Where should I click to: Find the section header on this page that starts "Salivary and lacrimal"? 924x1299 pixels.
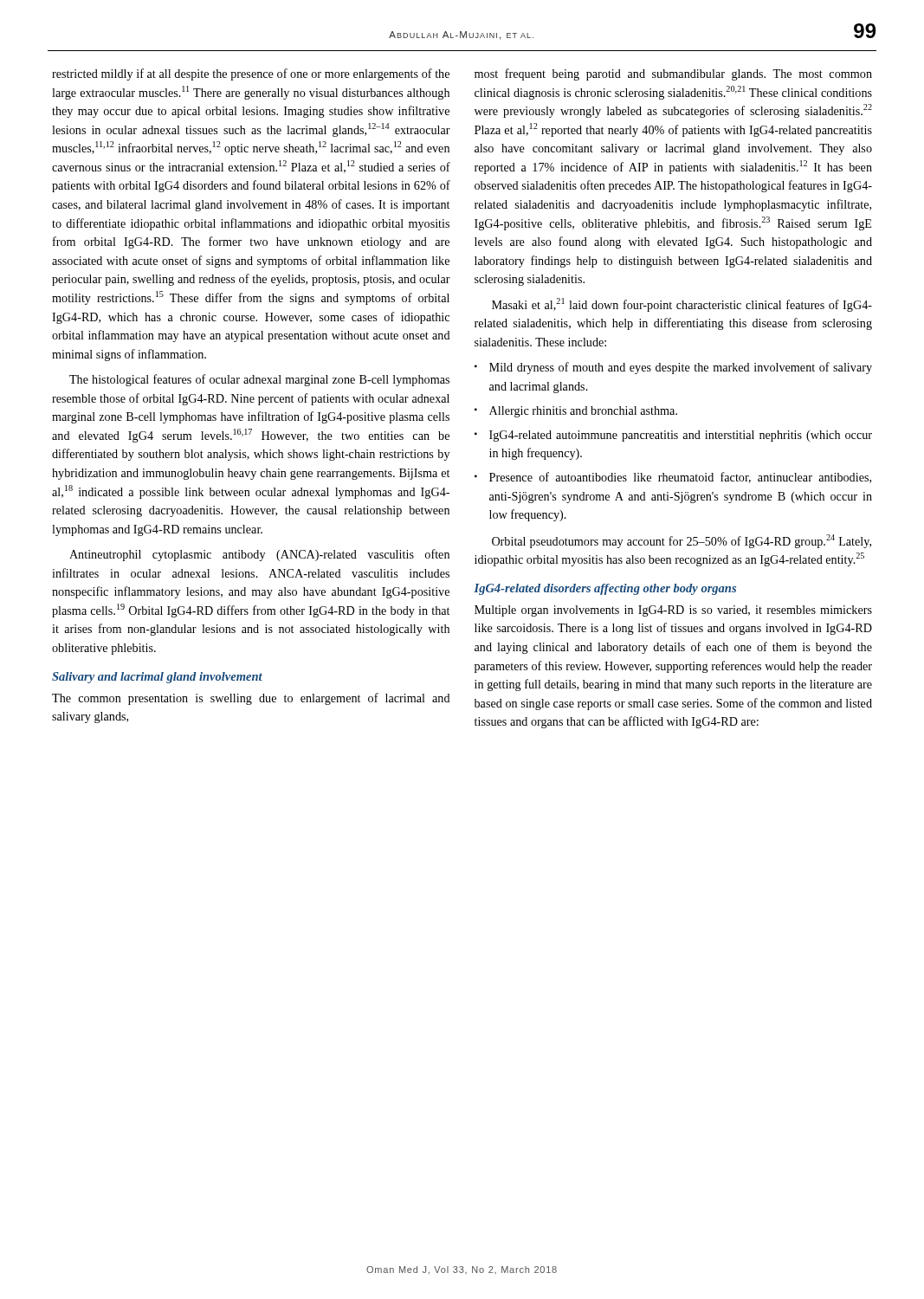251,677
